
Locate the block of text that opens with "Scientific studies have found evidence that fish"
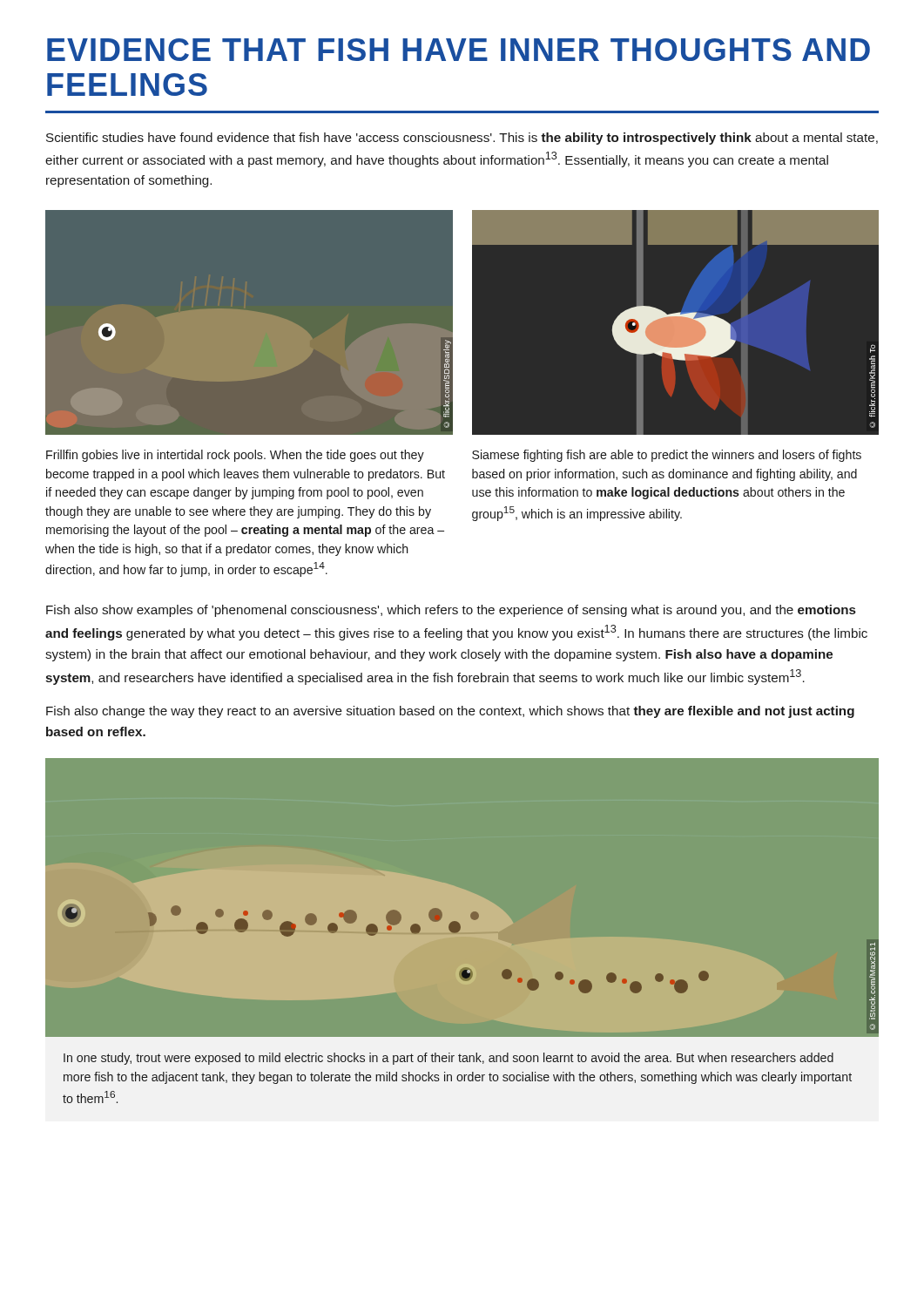[x=462, y=159]
